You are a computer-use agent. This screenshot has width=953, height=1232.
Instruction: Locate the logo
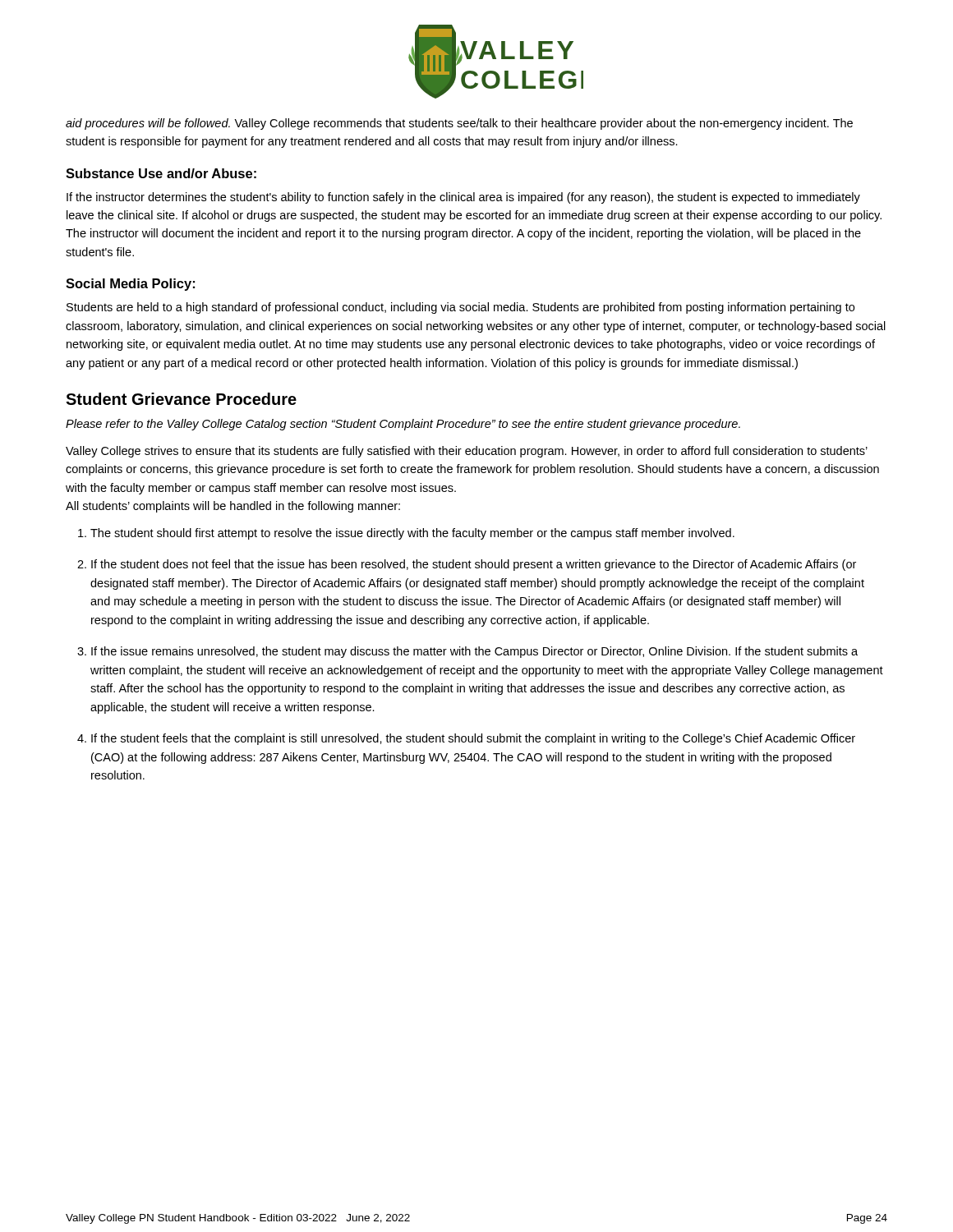(476, 62)
